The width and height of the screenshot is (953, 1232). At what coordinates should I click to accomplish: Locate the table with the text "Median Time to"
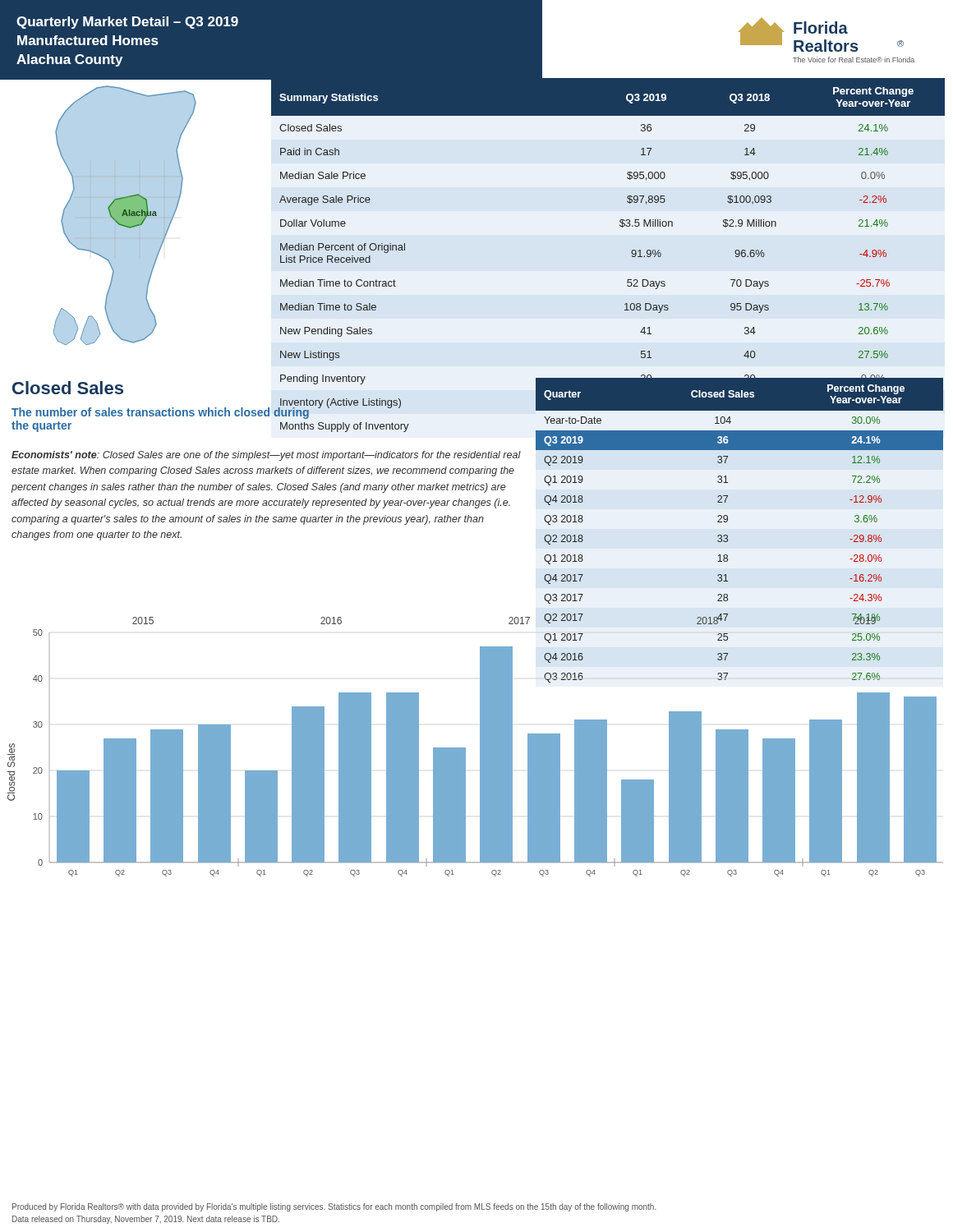(608, 258)
